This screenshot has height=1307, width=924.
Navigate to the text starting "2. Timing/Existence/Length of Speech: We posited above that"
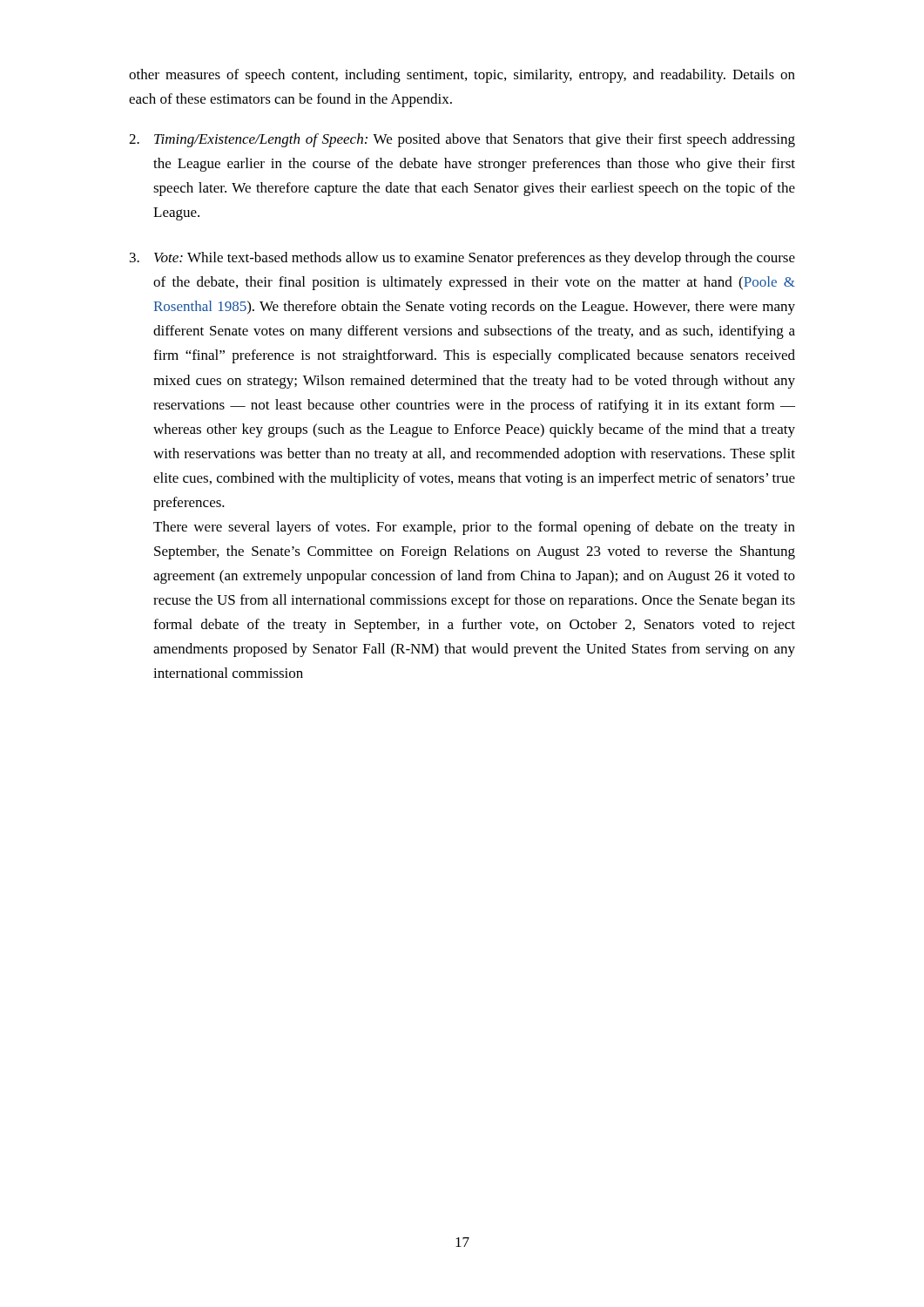point(462,176)
